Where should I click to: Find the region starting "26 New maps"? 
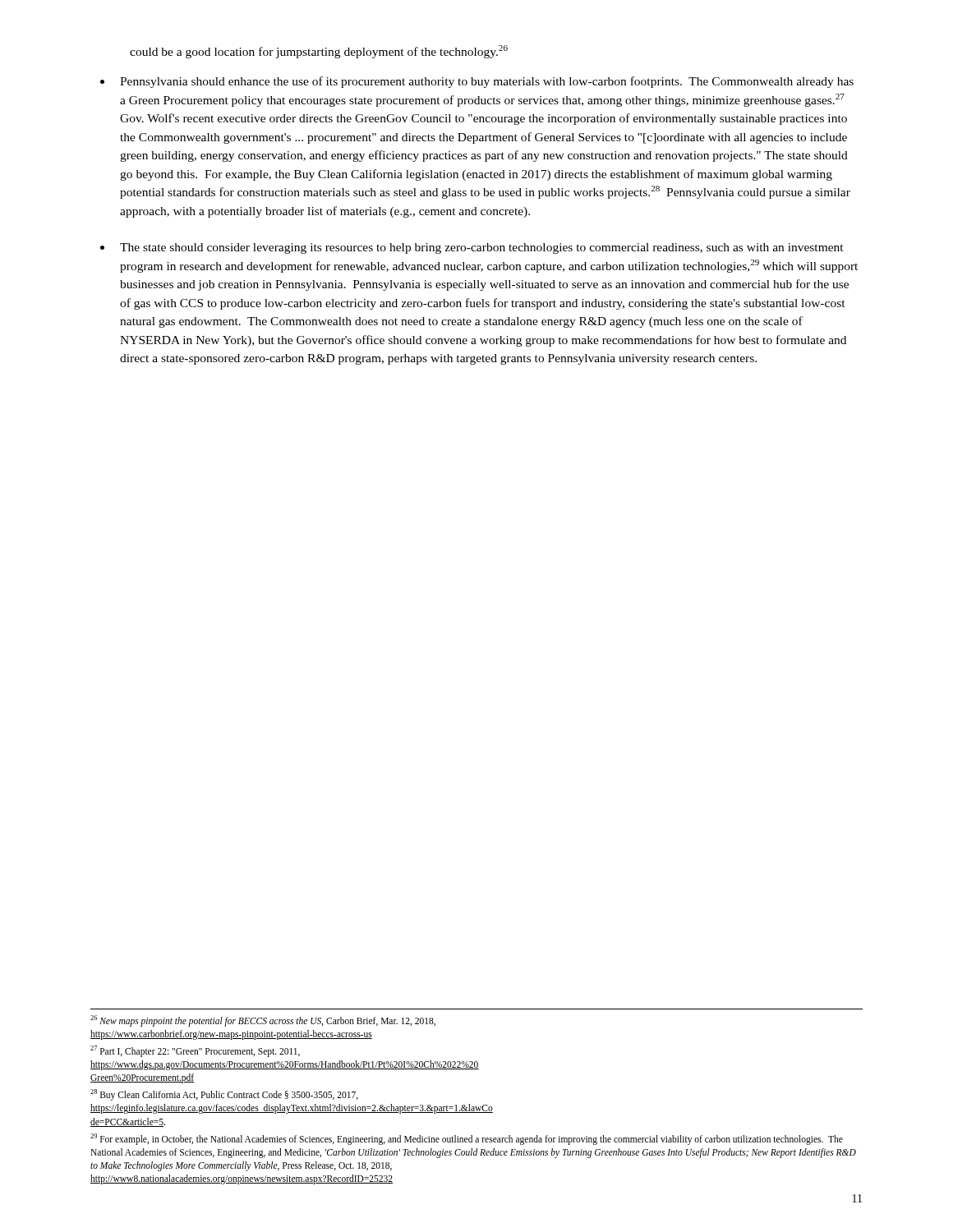tap(263, 1027)
